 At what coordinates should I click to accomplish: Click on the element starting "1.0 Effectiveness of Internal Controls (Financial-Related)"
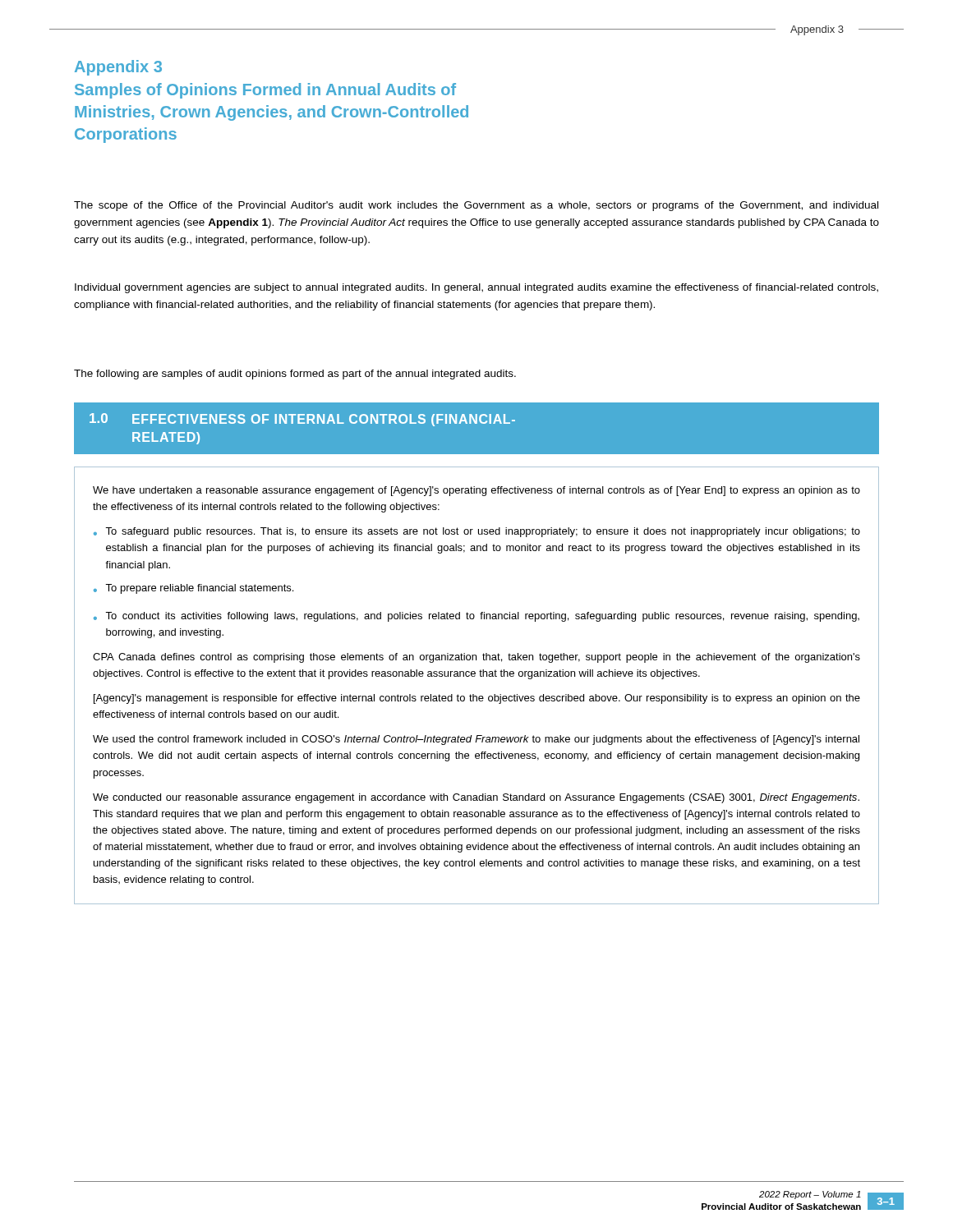tap(302, 428)
